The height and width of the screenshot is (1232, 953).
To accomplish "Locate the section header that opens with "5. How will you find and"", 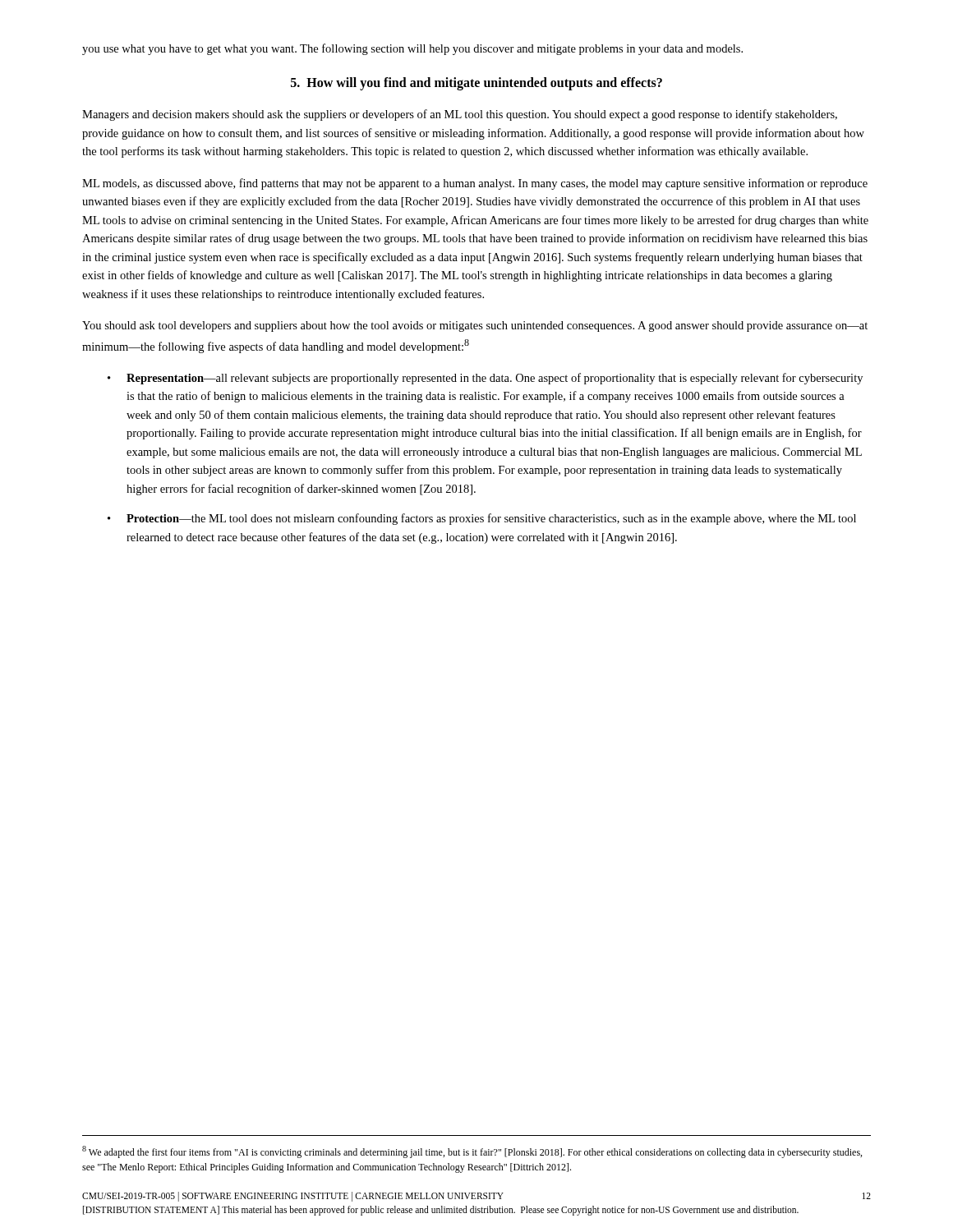I will [476, 83].
